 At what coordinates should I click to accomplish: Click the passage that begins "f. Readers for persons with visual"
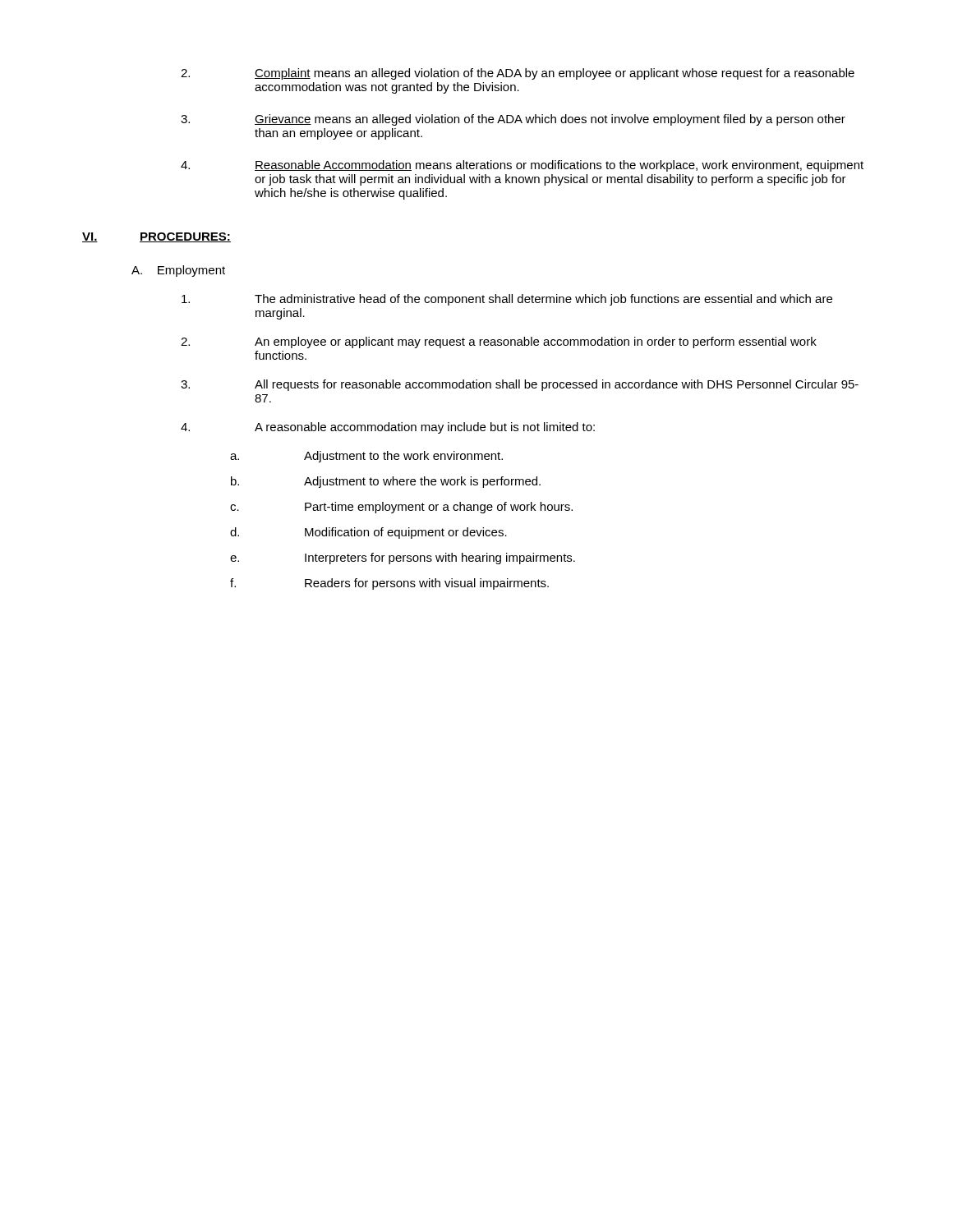tap(550, 583)
